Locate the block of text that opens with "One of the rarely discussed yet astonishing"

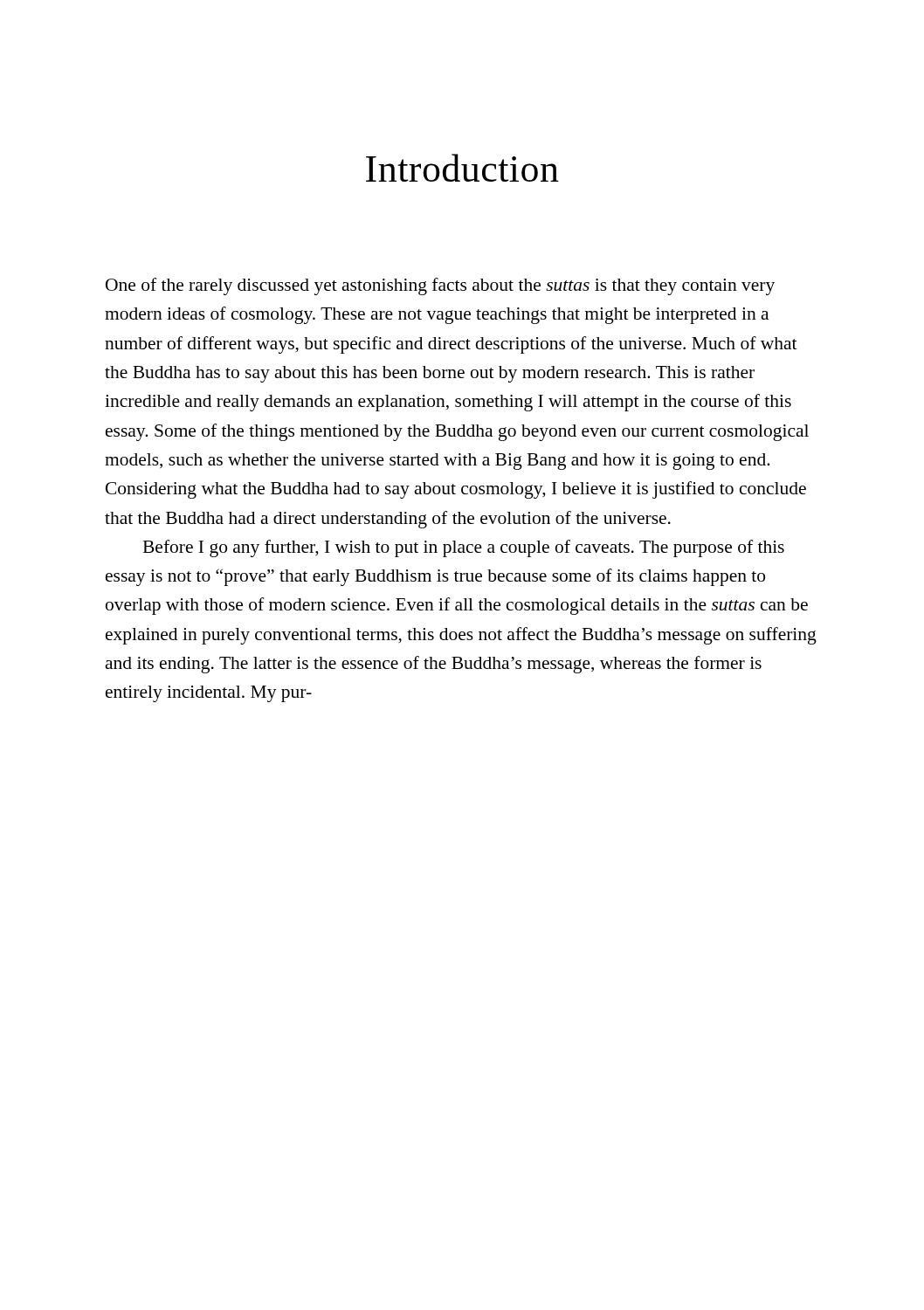pyautogui.click(x=462, y=489)
